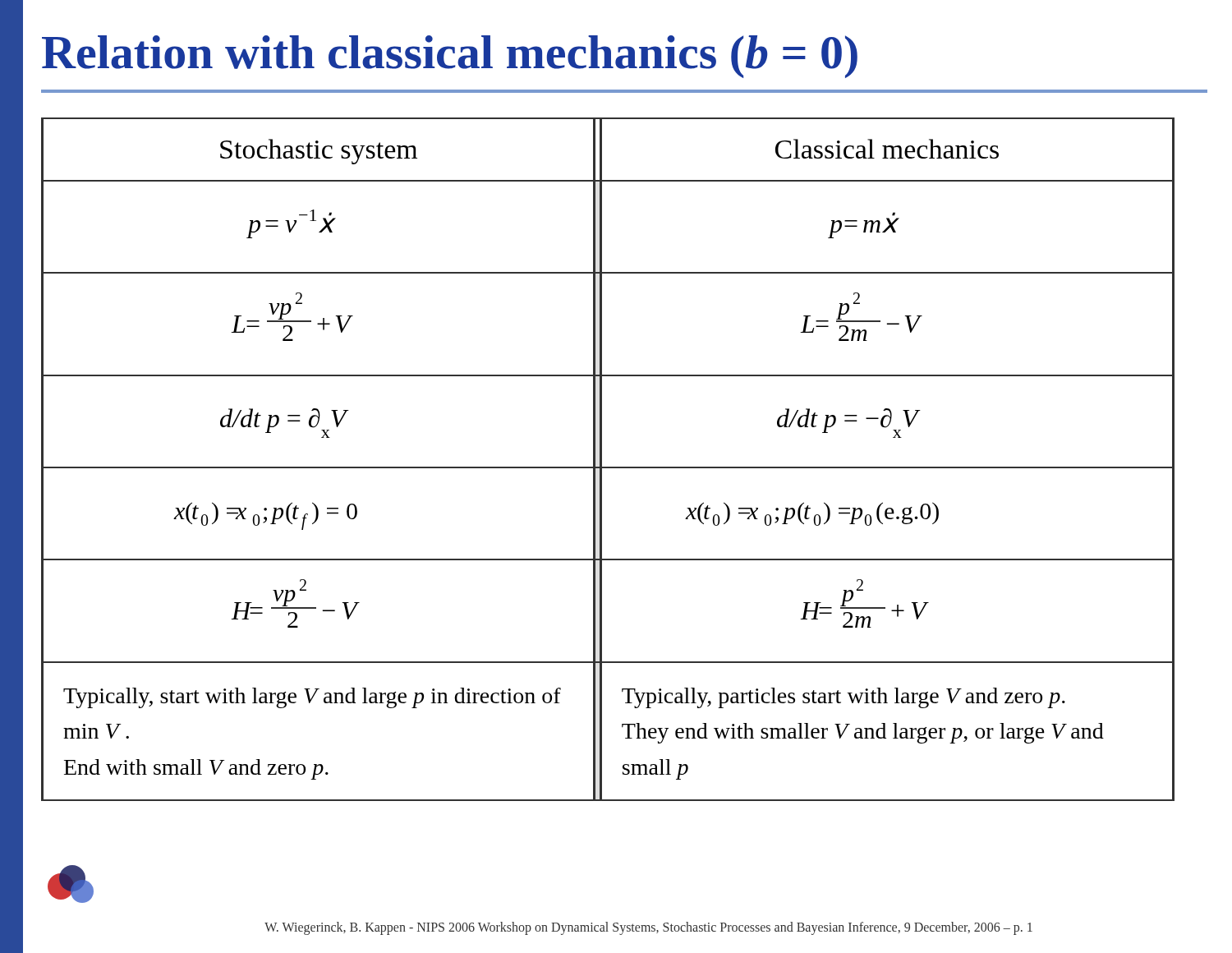Find the table that mentions "p = mẋ"
Screen dimensions: 953x1232
(624, 459)
